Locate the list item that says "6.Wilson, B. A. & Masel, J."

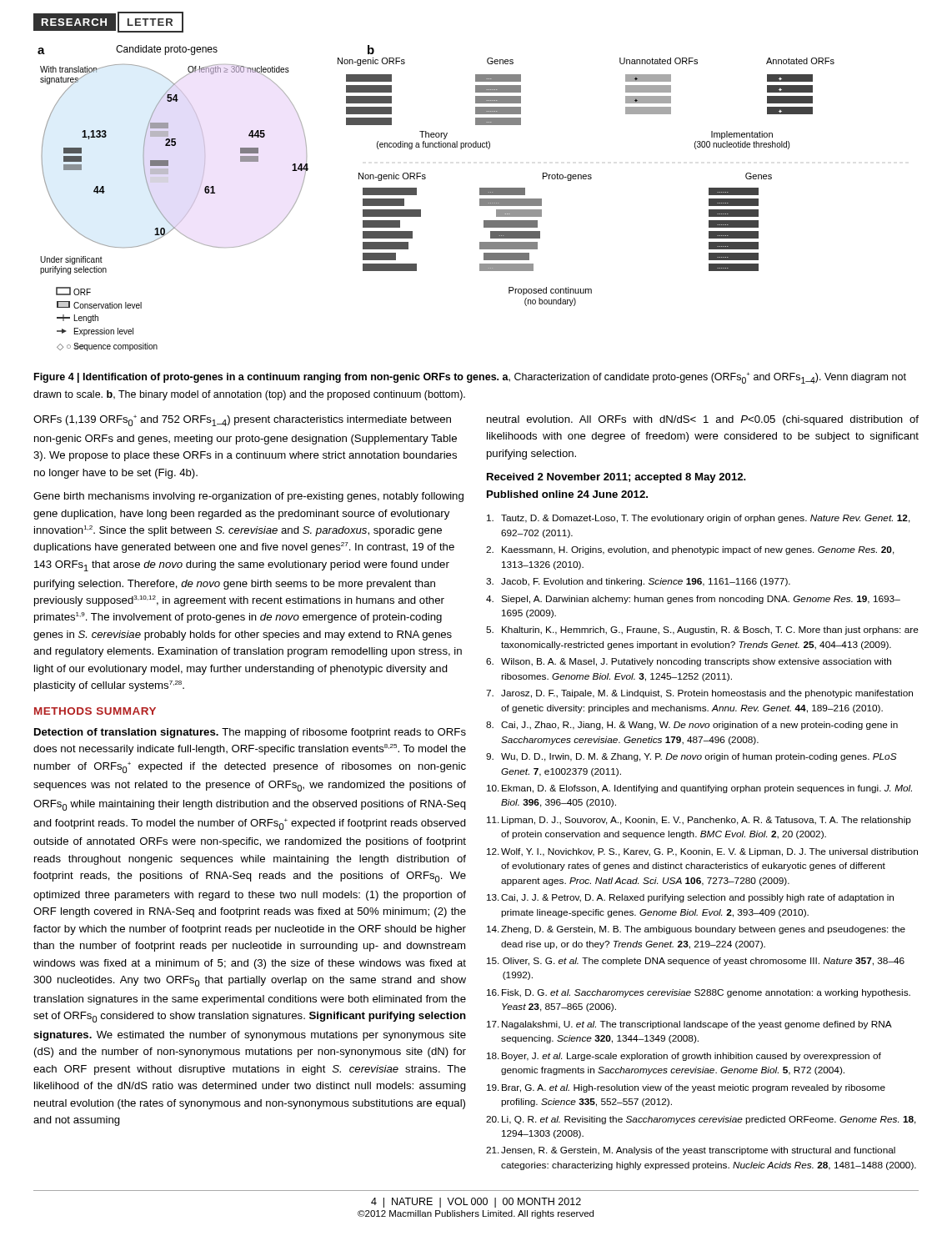pyautogui.click(x=702, y=670)
